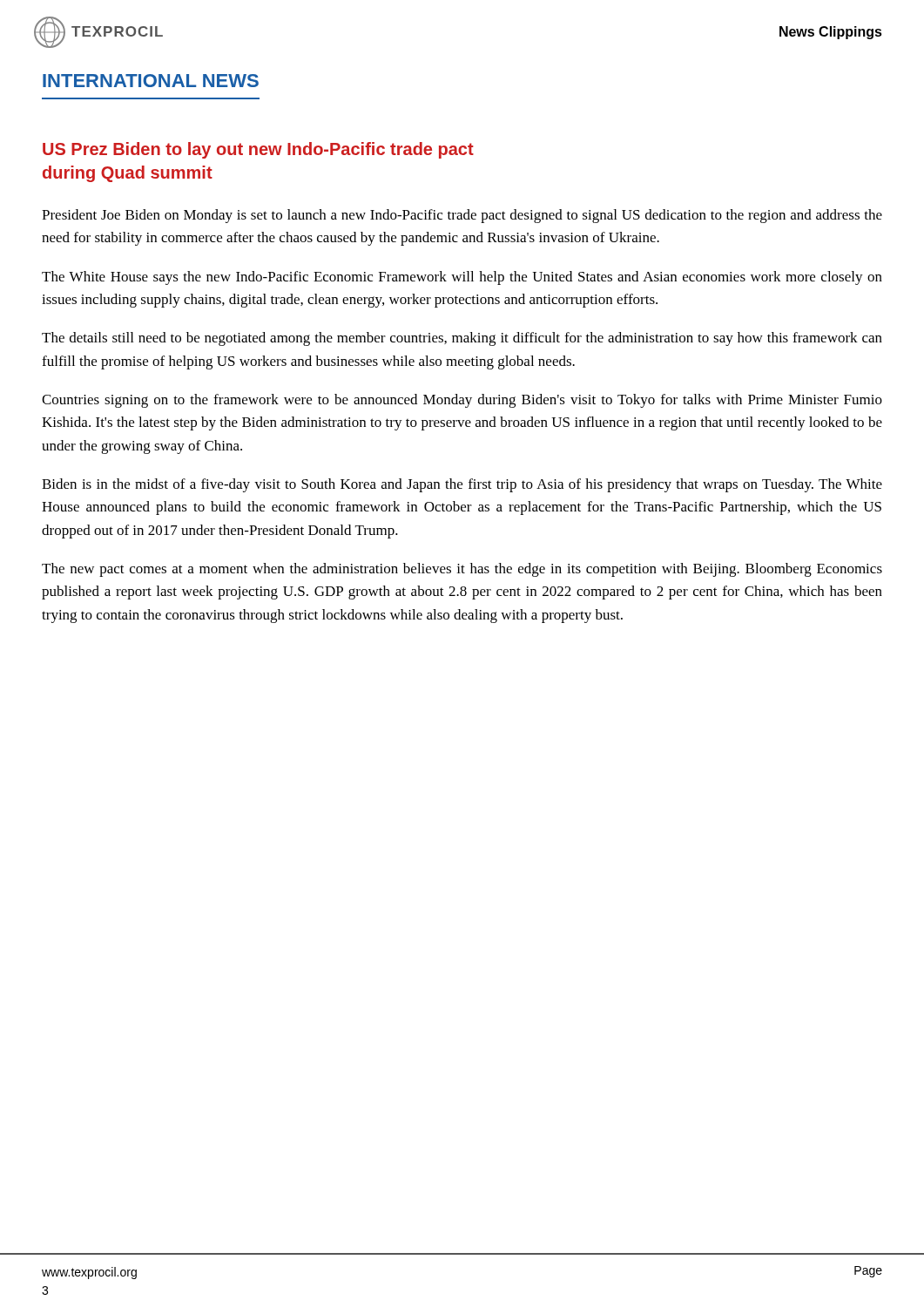Locate the block of text that opens with "President Joe Biden on Monday is"
The image size is (924, 1307).
coord(462,226)
